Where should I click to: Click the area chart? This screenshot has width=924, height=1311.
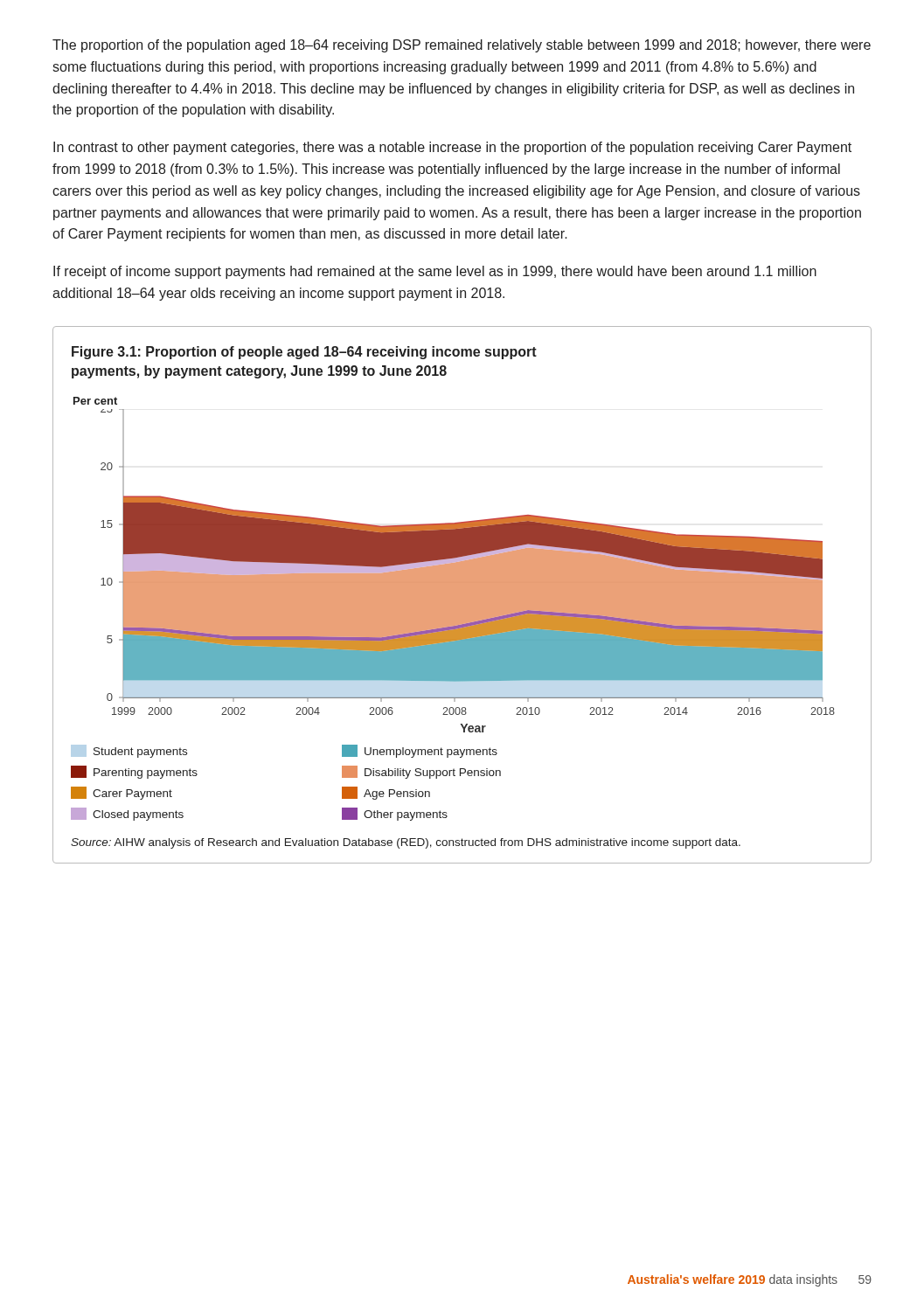tap(462, 609)
